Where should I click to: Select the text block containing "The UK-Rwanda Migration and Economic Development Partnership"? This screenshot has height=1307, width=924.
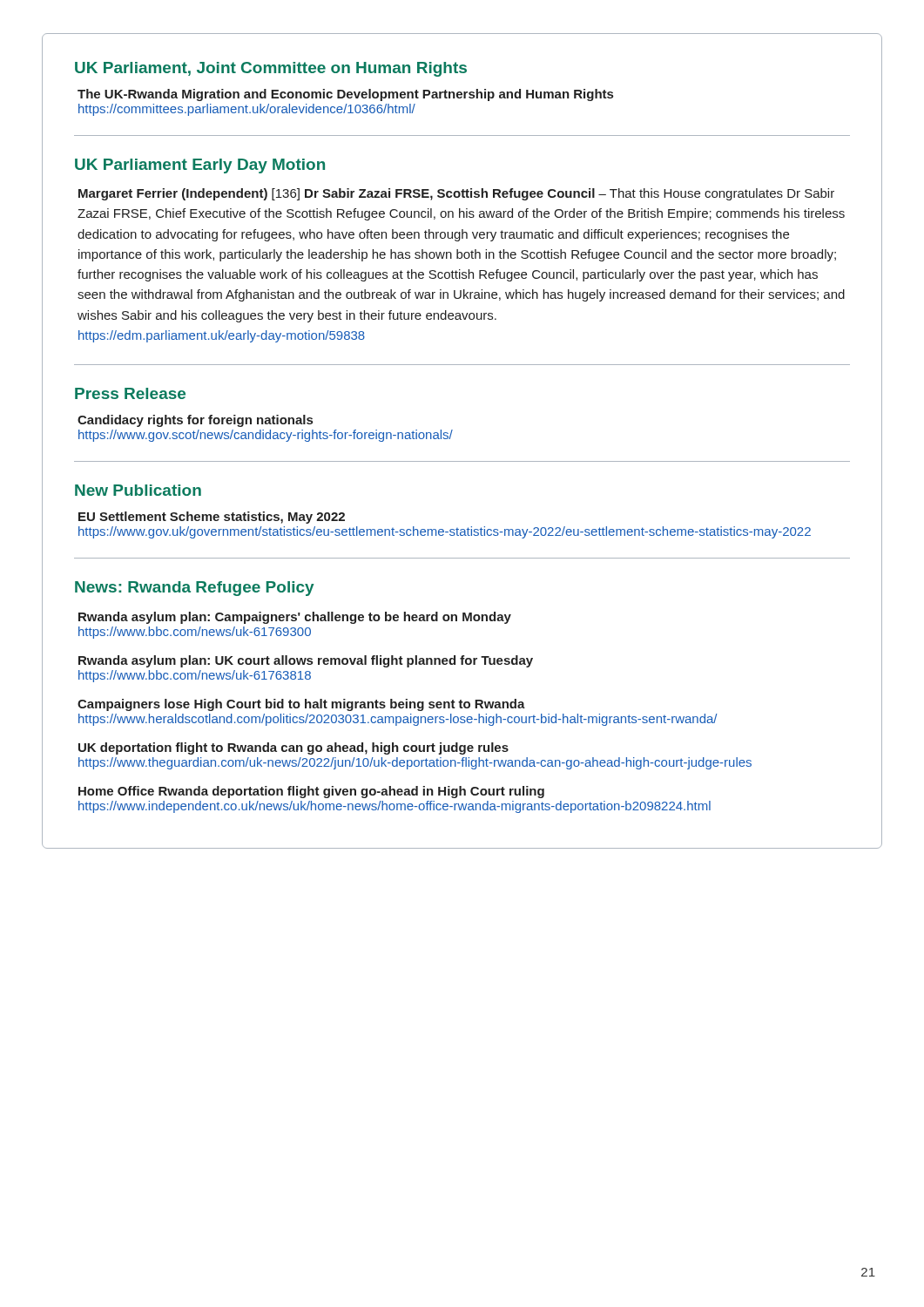point(464,101)
